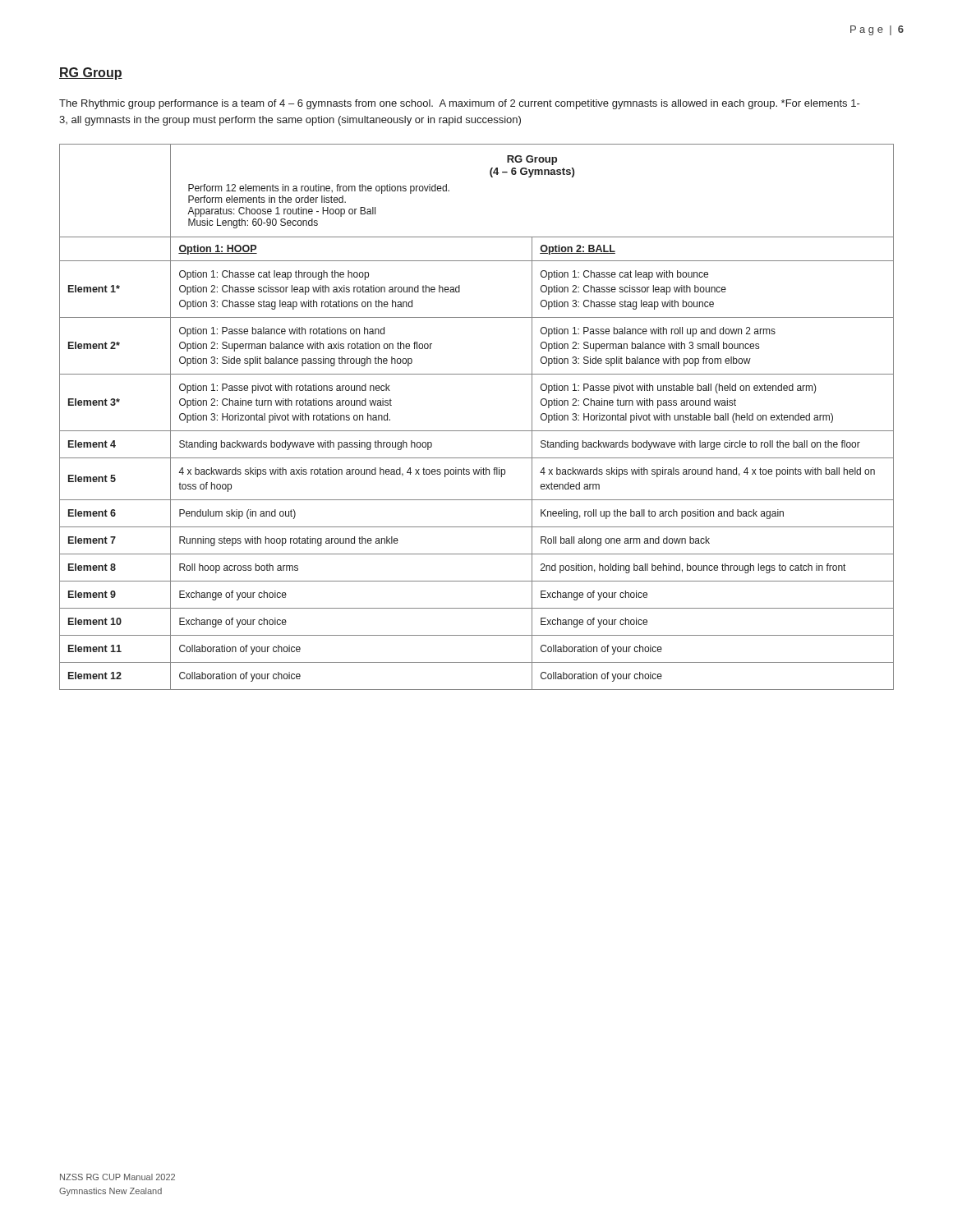Locate the title

91,73
